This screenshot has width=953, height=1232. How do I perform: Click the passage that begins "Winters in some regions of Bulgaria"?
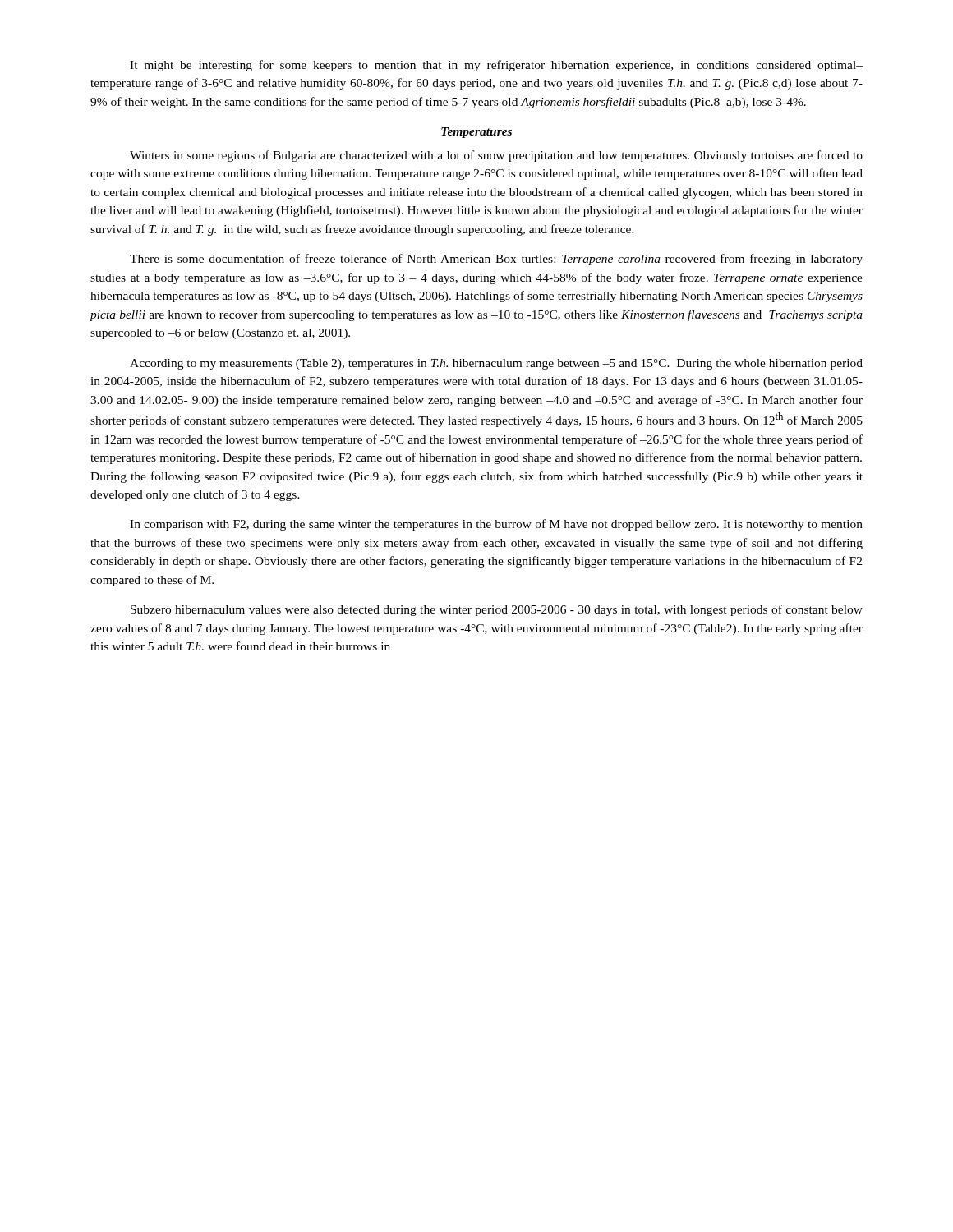point(476,192)
